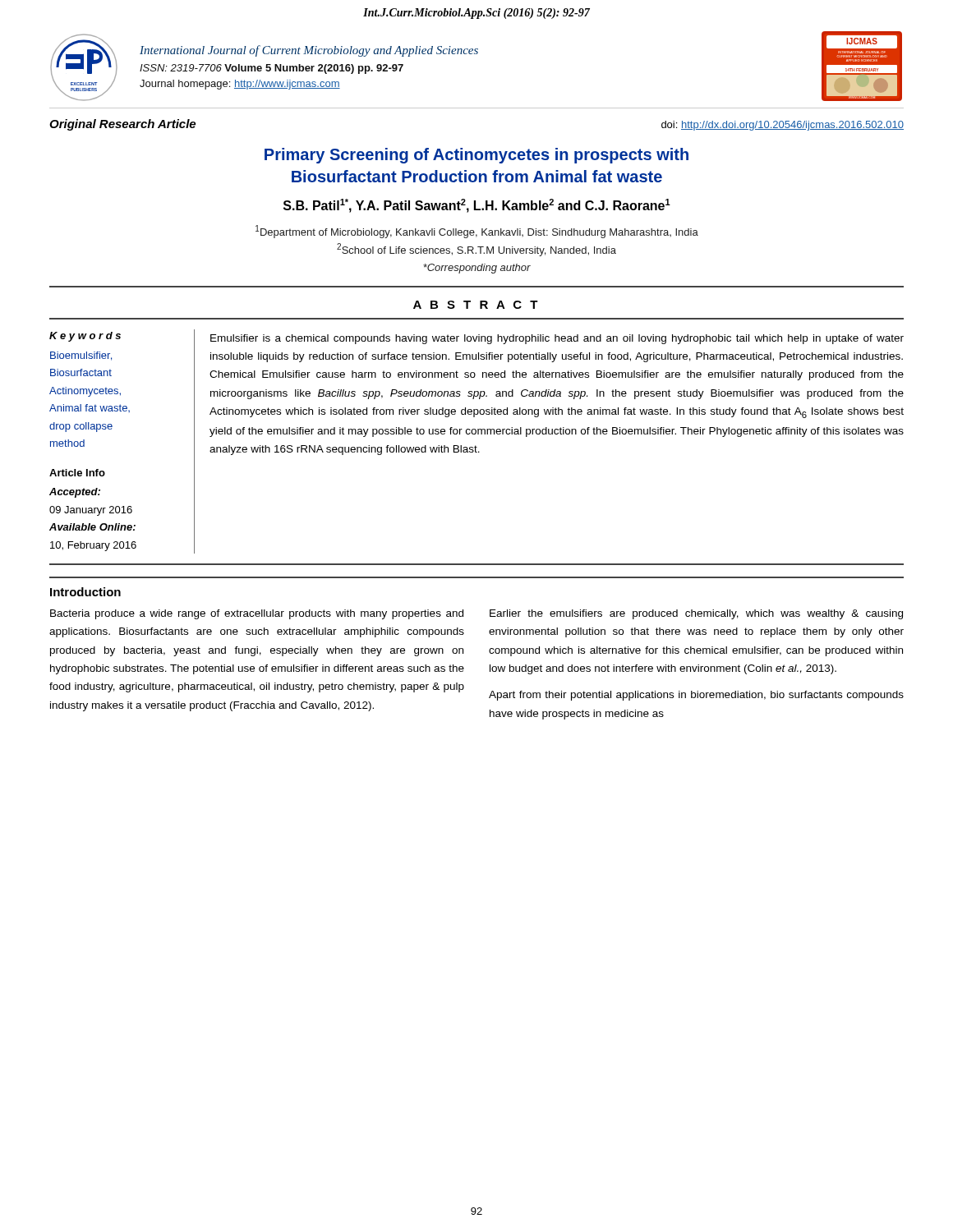Find the section header that says "A B S"

476,304
